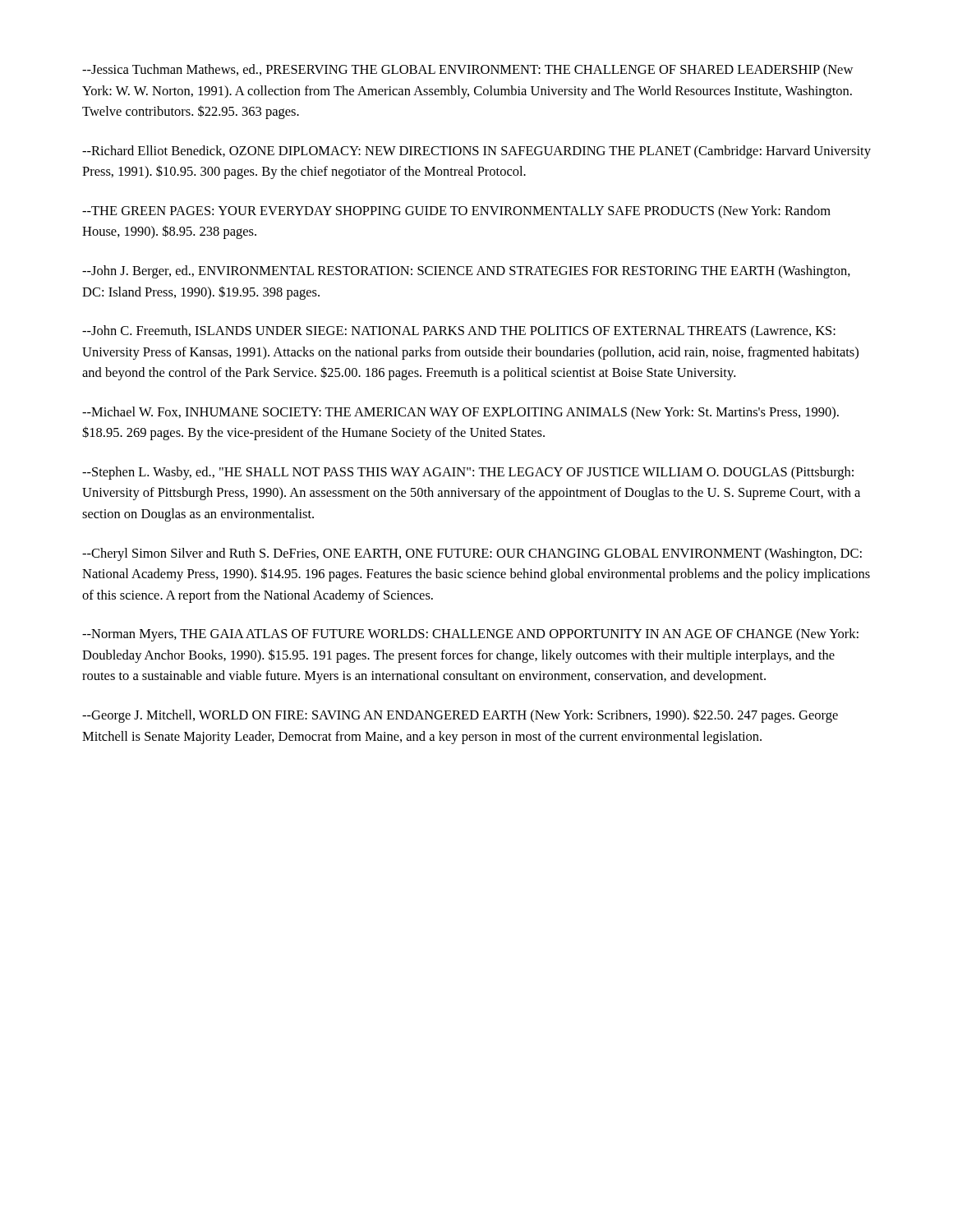The image size is (953, 1232).
Task: Navigate to the text starting "--George J. Mitchell,"
Action: 460,725
